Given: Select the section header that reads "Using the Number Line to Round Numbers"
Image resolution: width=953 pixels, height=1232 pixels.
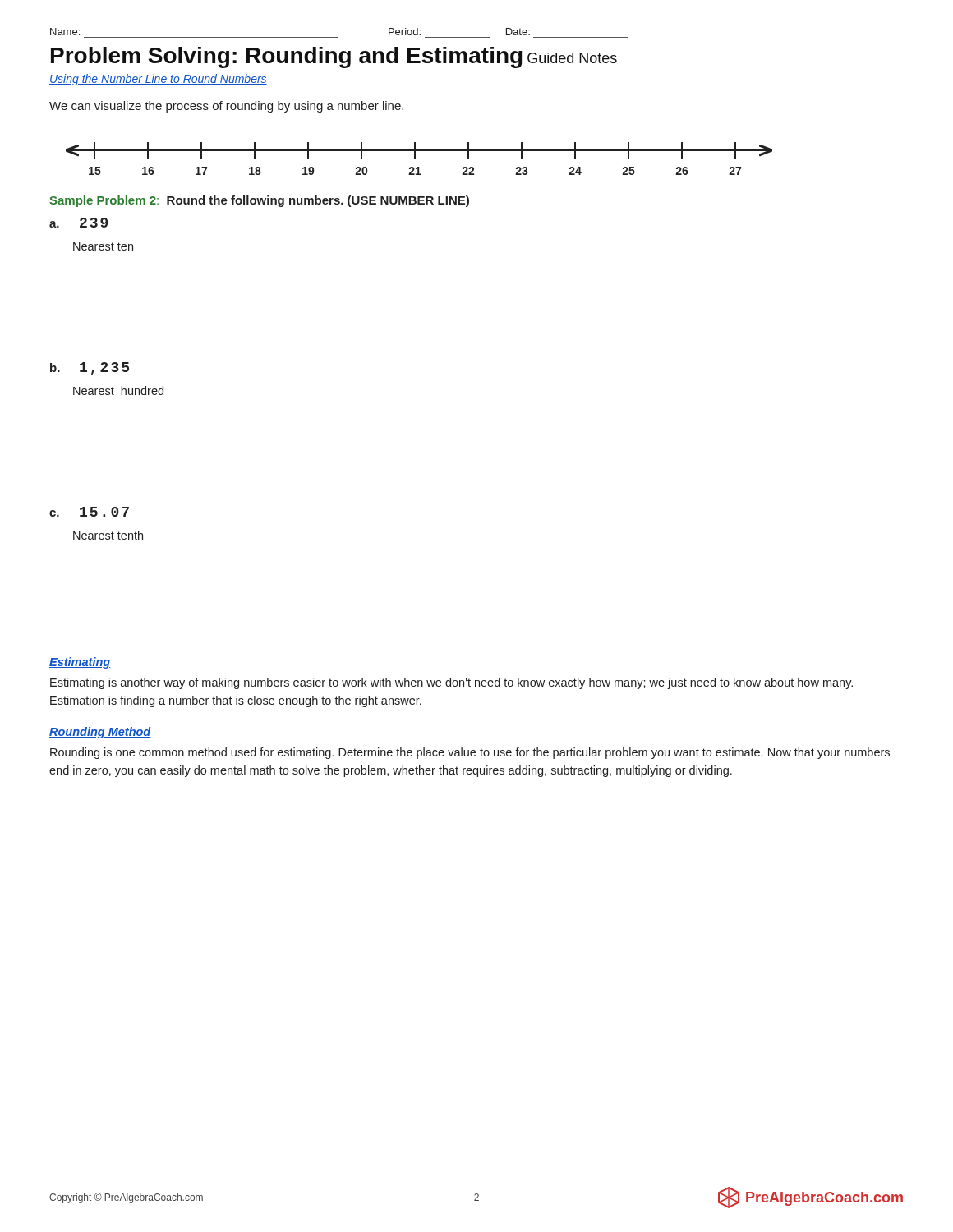Looking at the screenshot, I should (158, 79).
